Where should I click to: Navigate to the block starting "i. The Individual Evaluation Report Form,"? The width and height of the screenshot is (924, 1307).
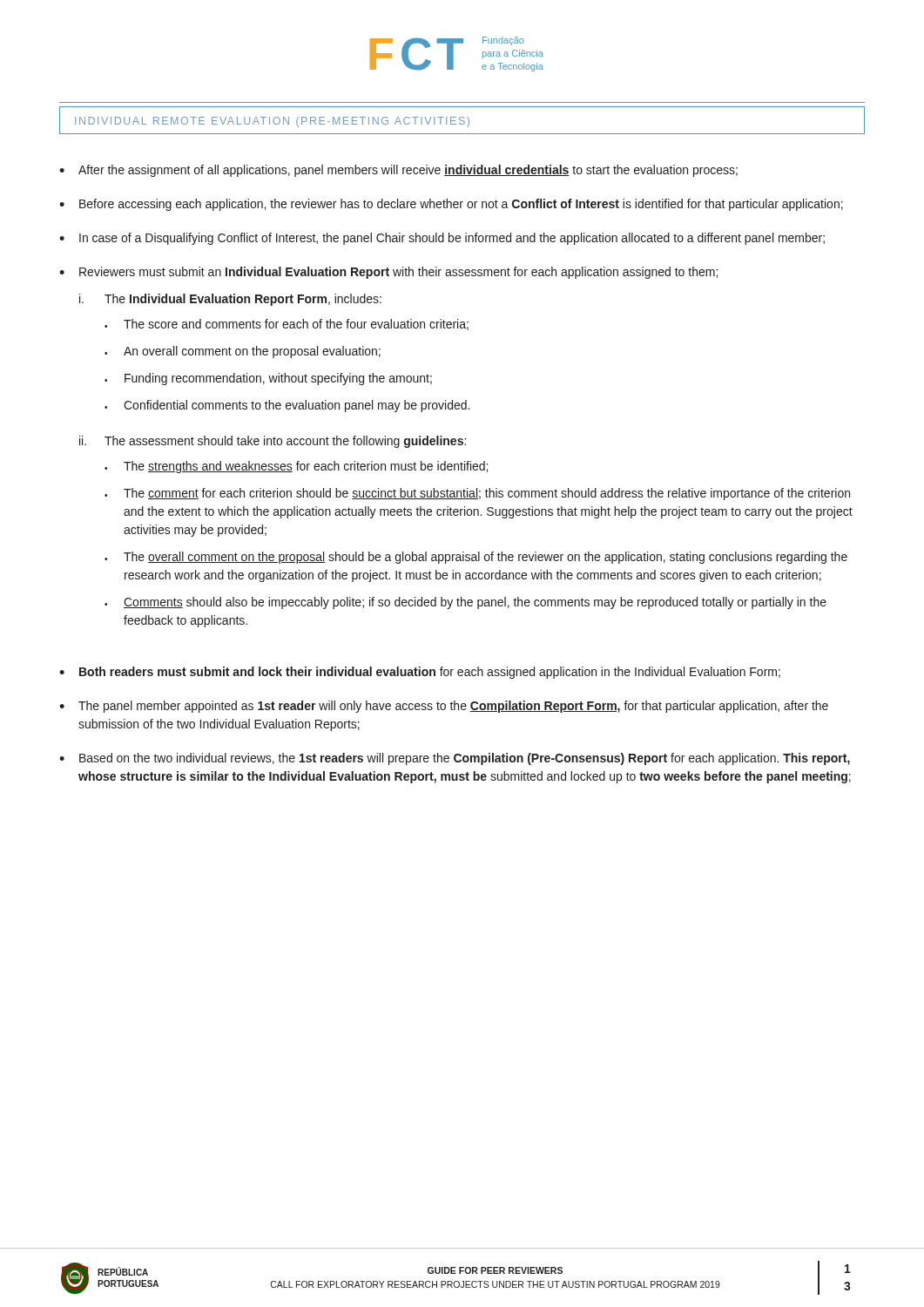230,300
